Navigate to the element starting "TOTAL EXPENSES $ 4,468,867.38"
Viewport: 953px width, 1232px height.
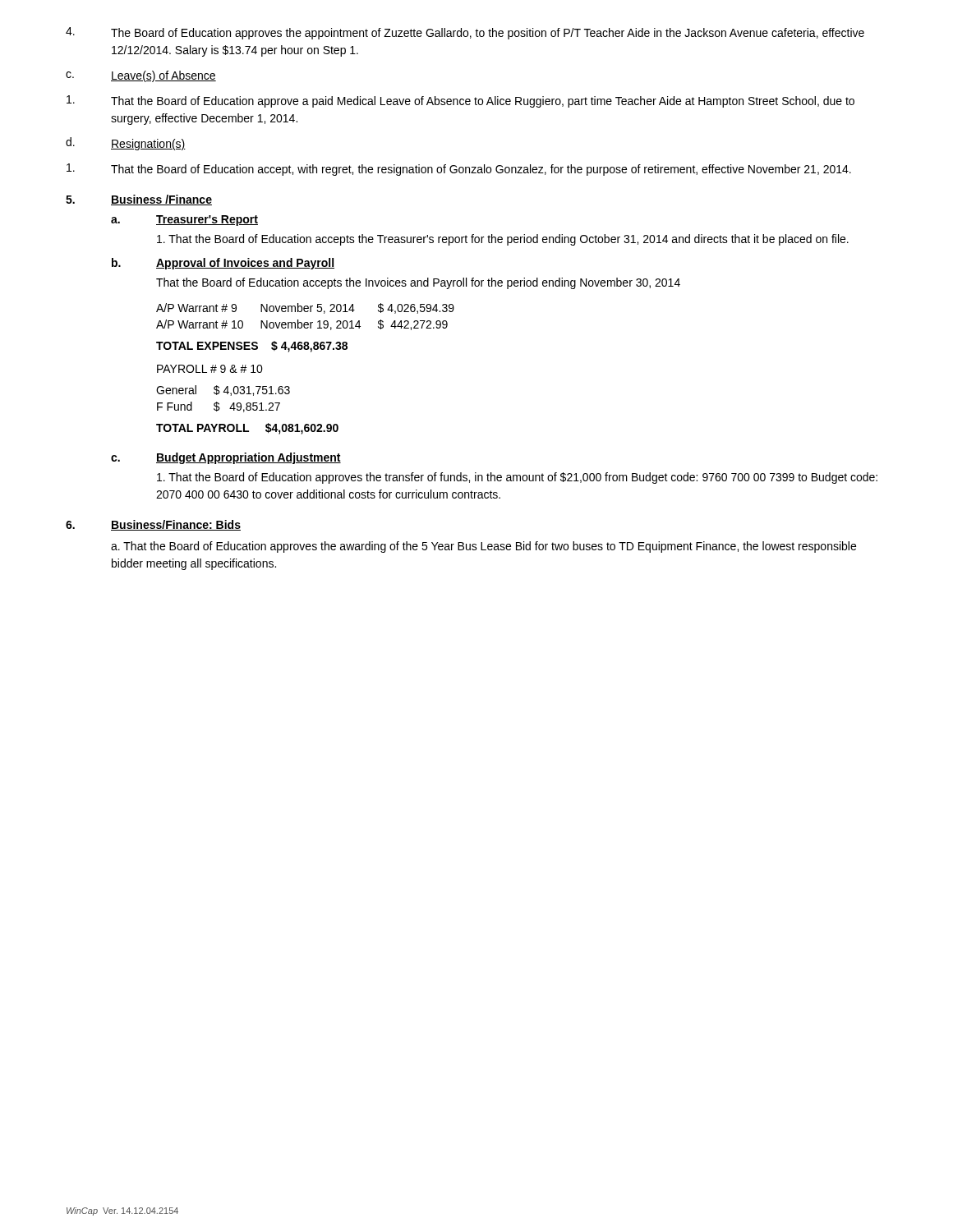[x=252, y=347]
